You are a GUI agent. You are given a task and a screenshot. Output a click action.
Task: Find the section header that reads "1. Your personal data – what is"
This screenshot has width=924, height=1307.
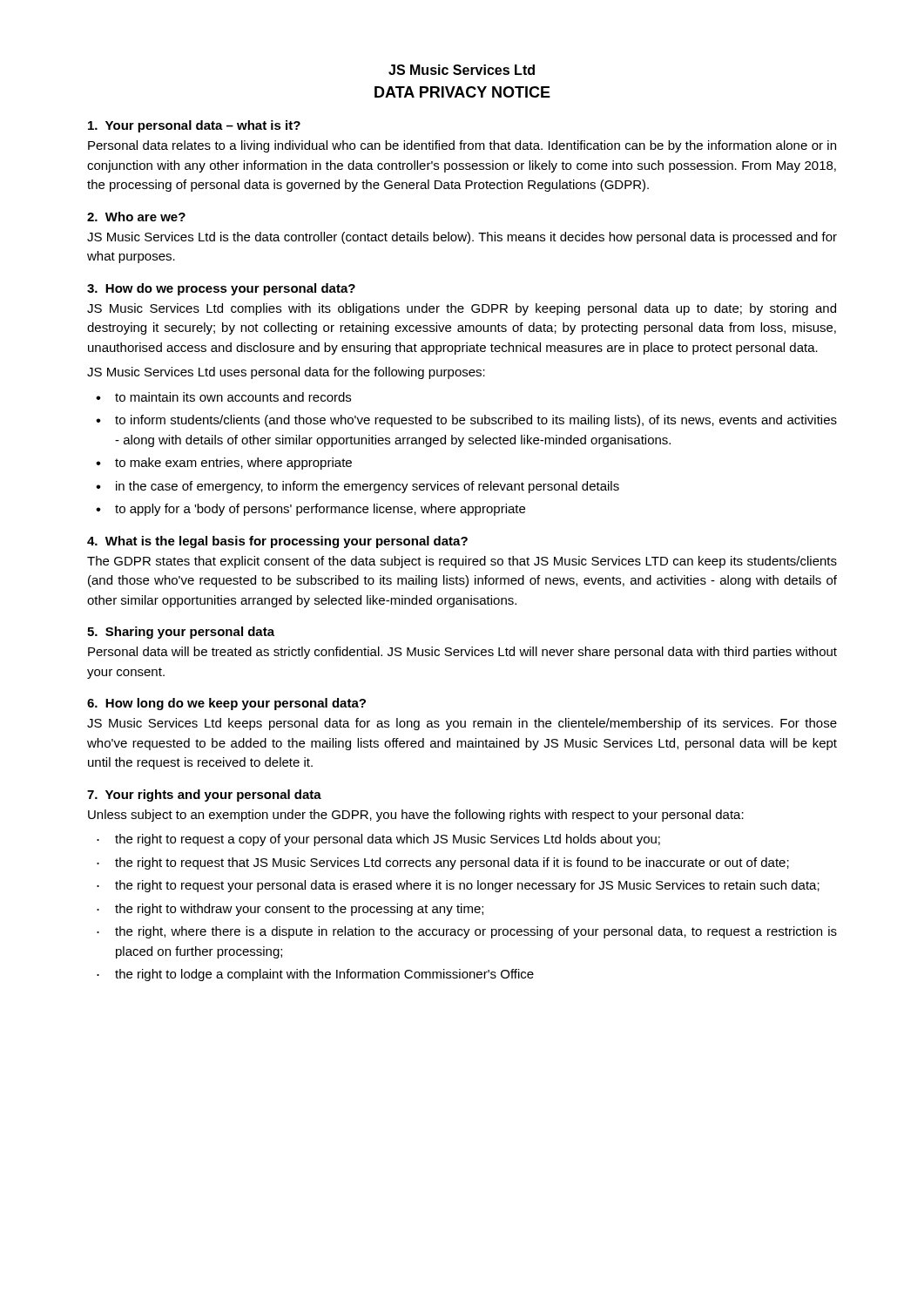(194, 125)
